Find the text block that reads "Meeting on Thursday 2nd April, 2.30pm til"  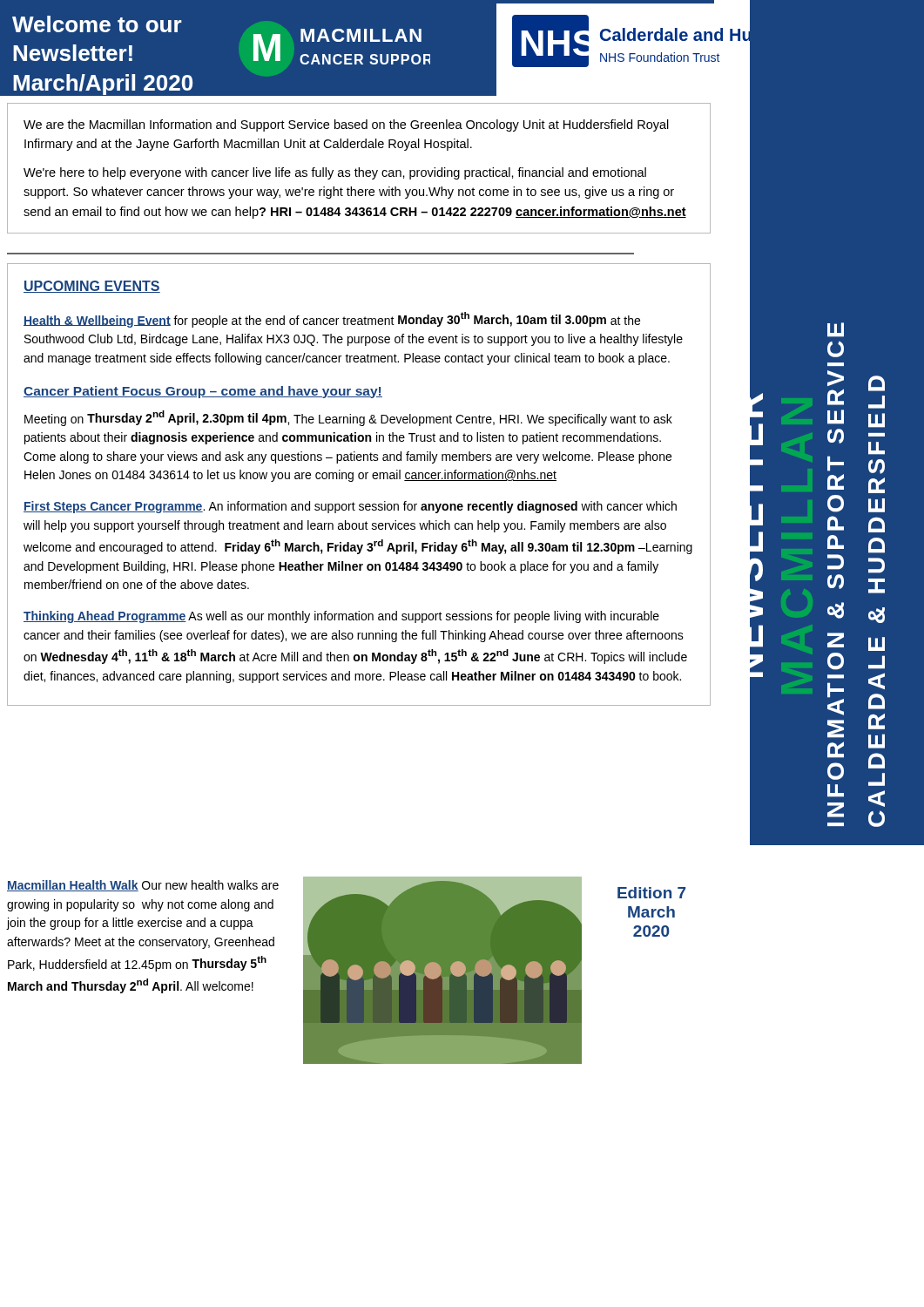pos(348,445)
